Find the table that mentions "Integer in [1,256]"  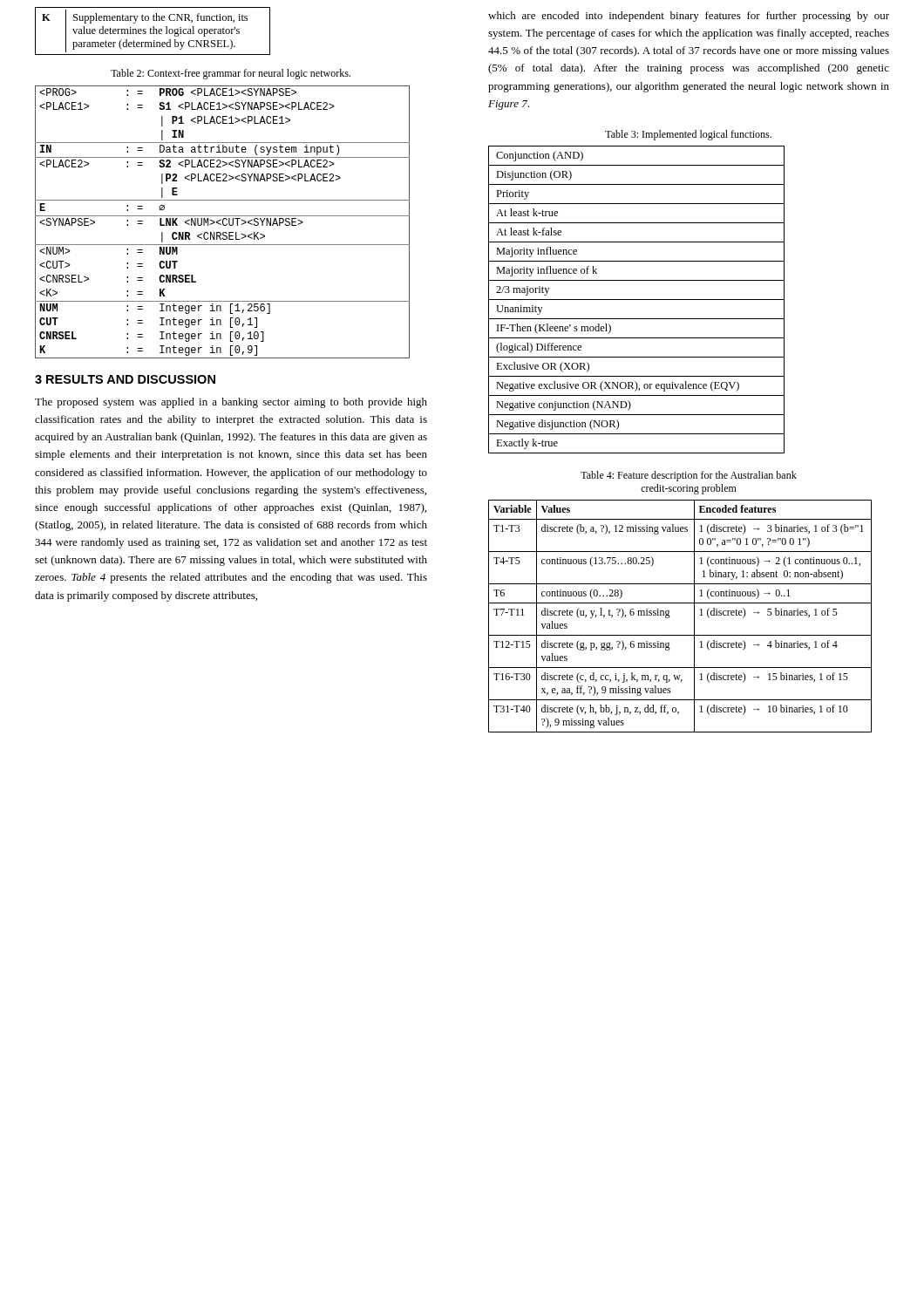[231, 222]
